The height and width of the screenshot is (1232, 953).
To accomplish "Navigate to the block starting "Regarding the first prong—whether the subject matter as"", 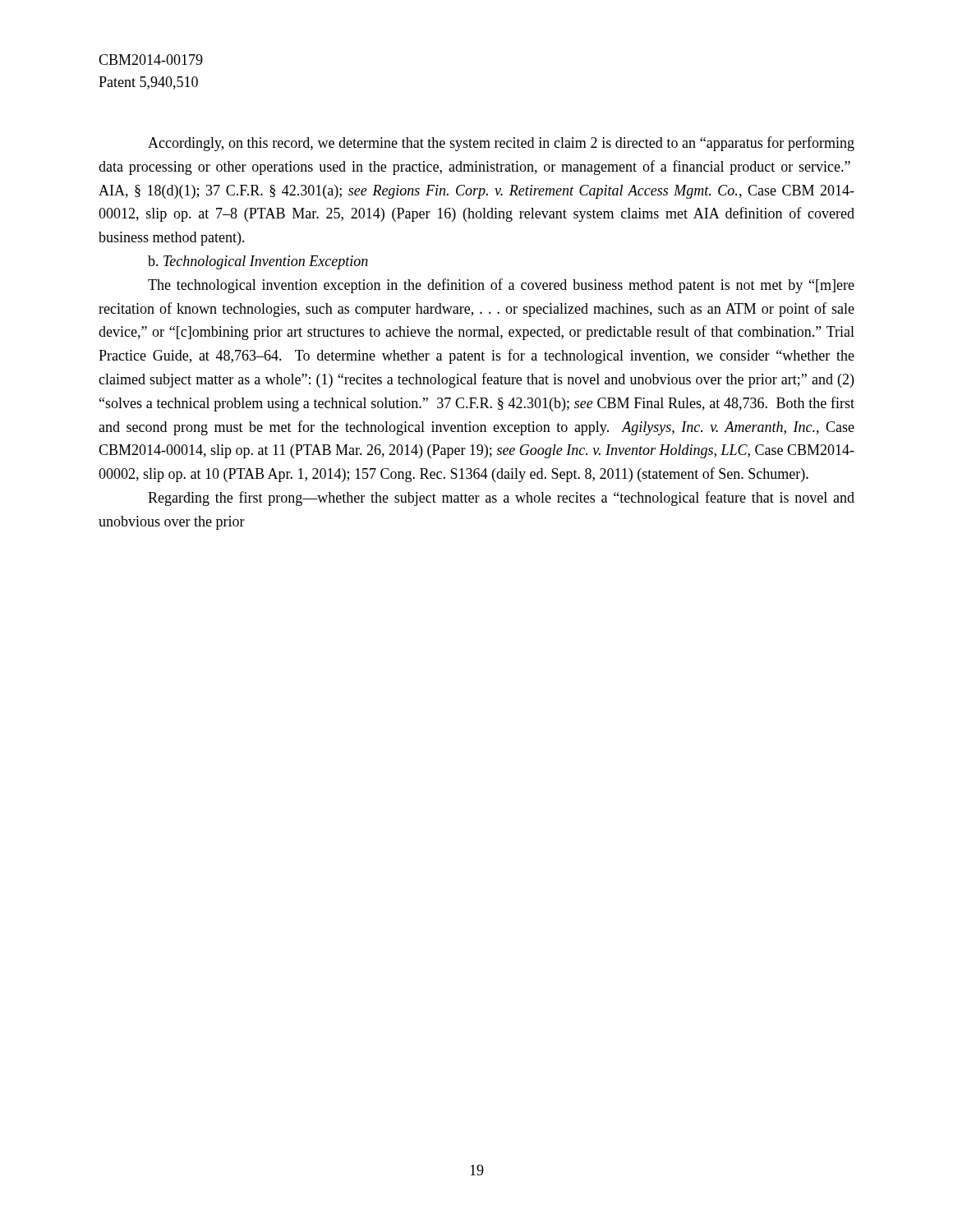I will pos(476,509).
